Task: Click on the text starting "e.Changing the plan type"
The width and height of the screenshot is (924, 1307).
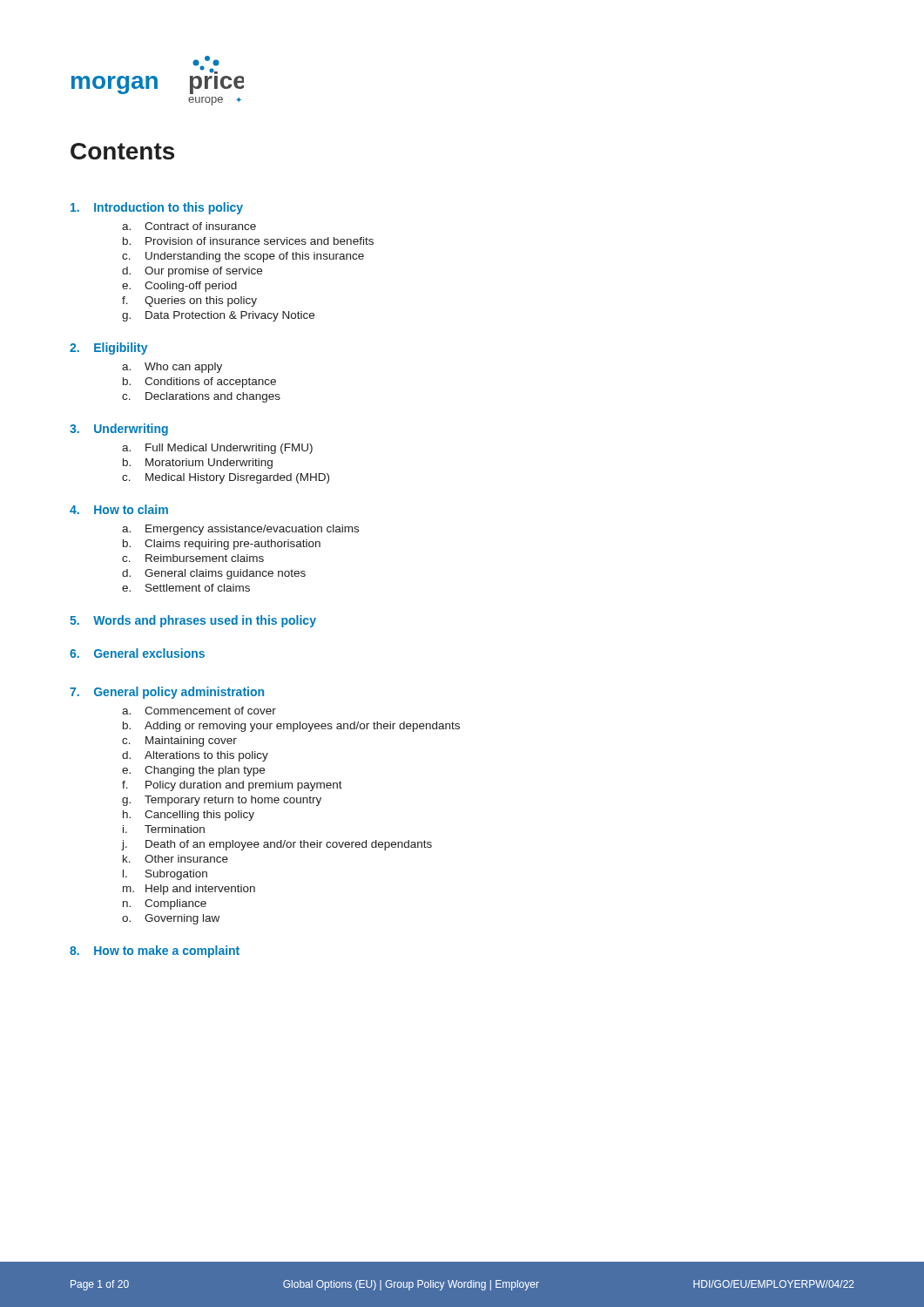Action: [194, 770]
